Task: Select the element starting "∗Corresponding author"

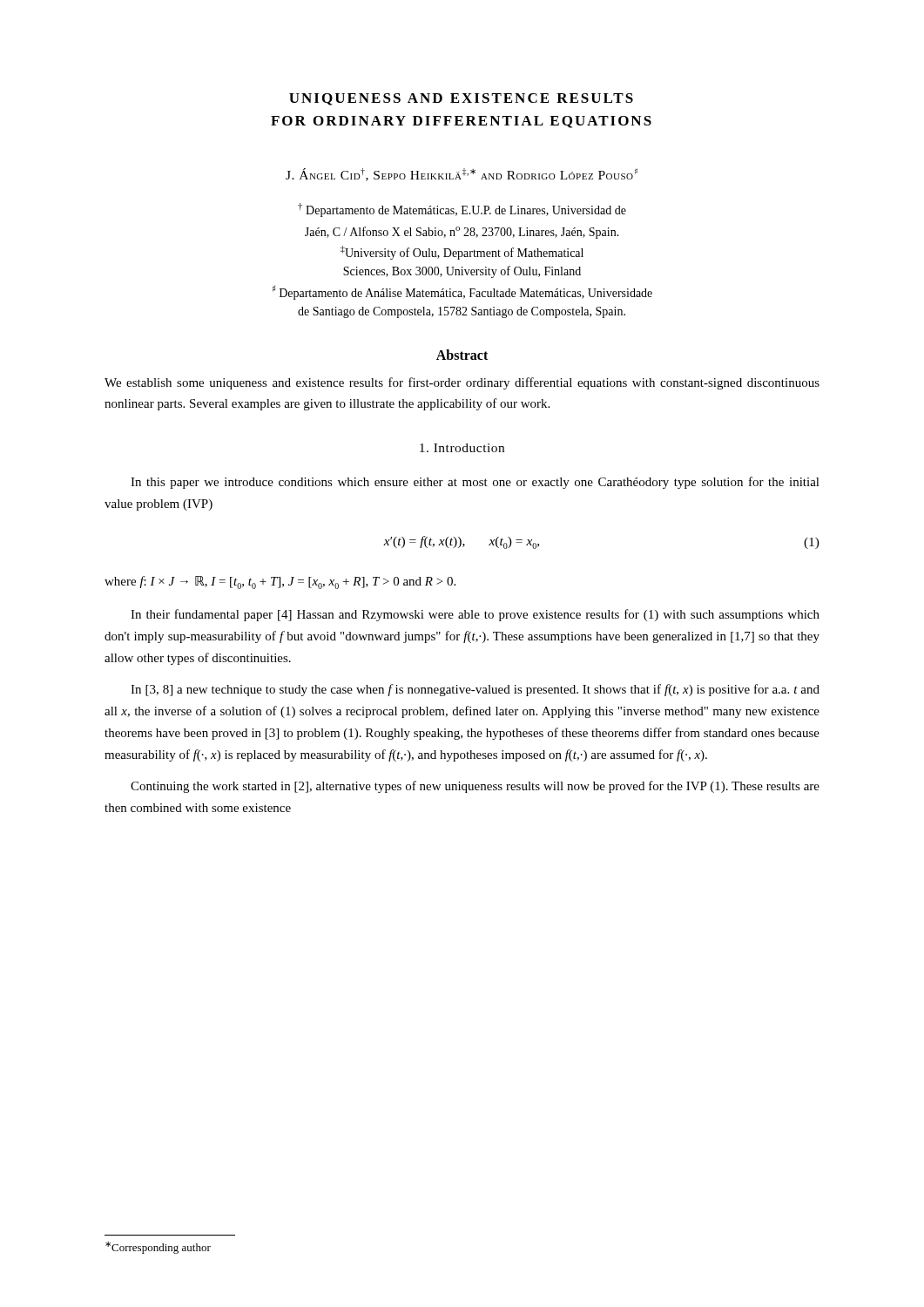Action: tap(157, 1246)
